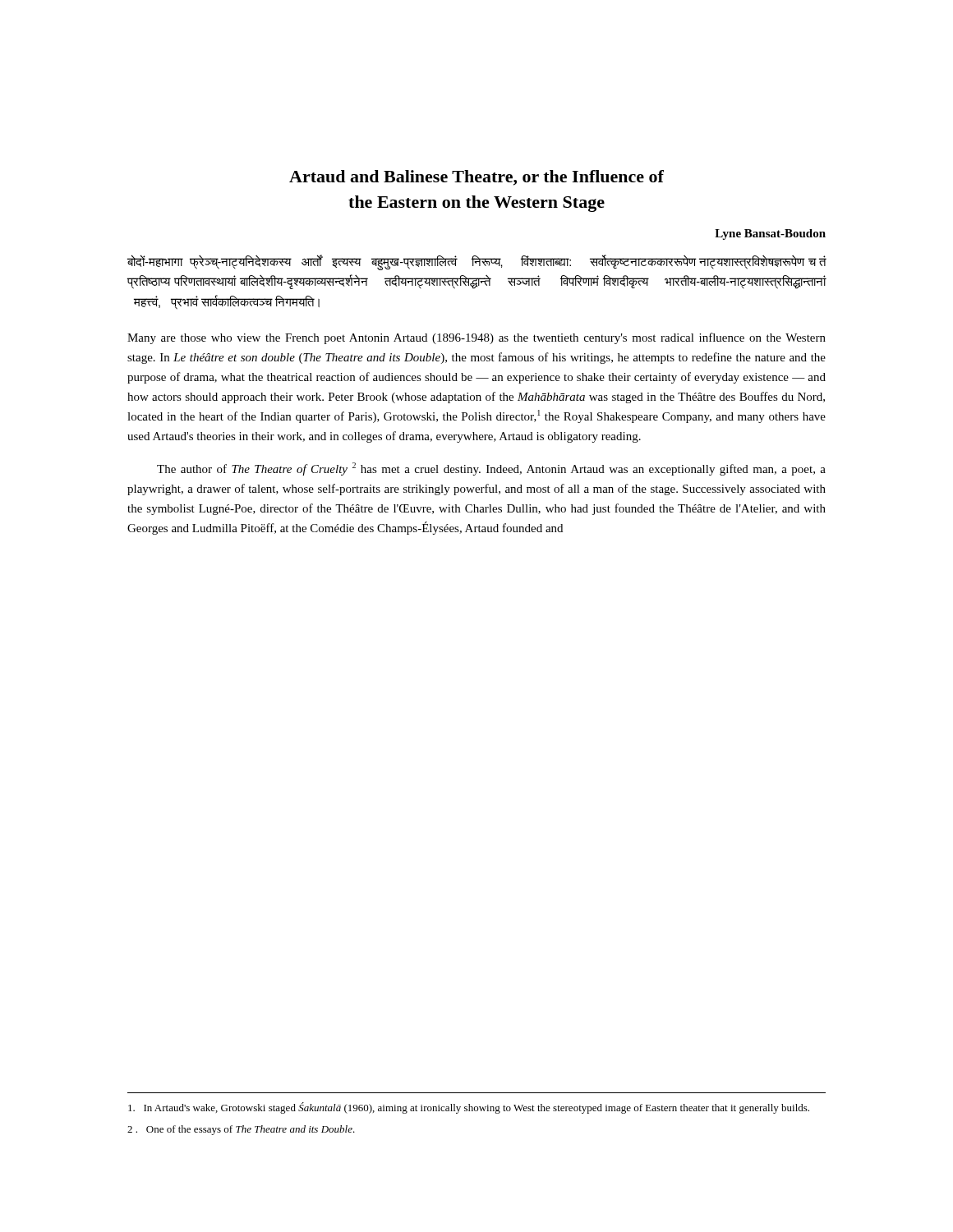Image resolution: width=953 pixels, height=1232 pixels.
Task: Navigate to the passage starting "Lyne Bansat-Boudon"
Action: click(x=770, y=233)
